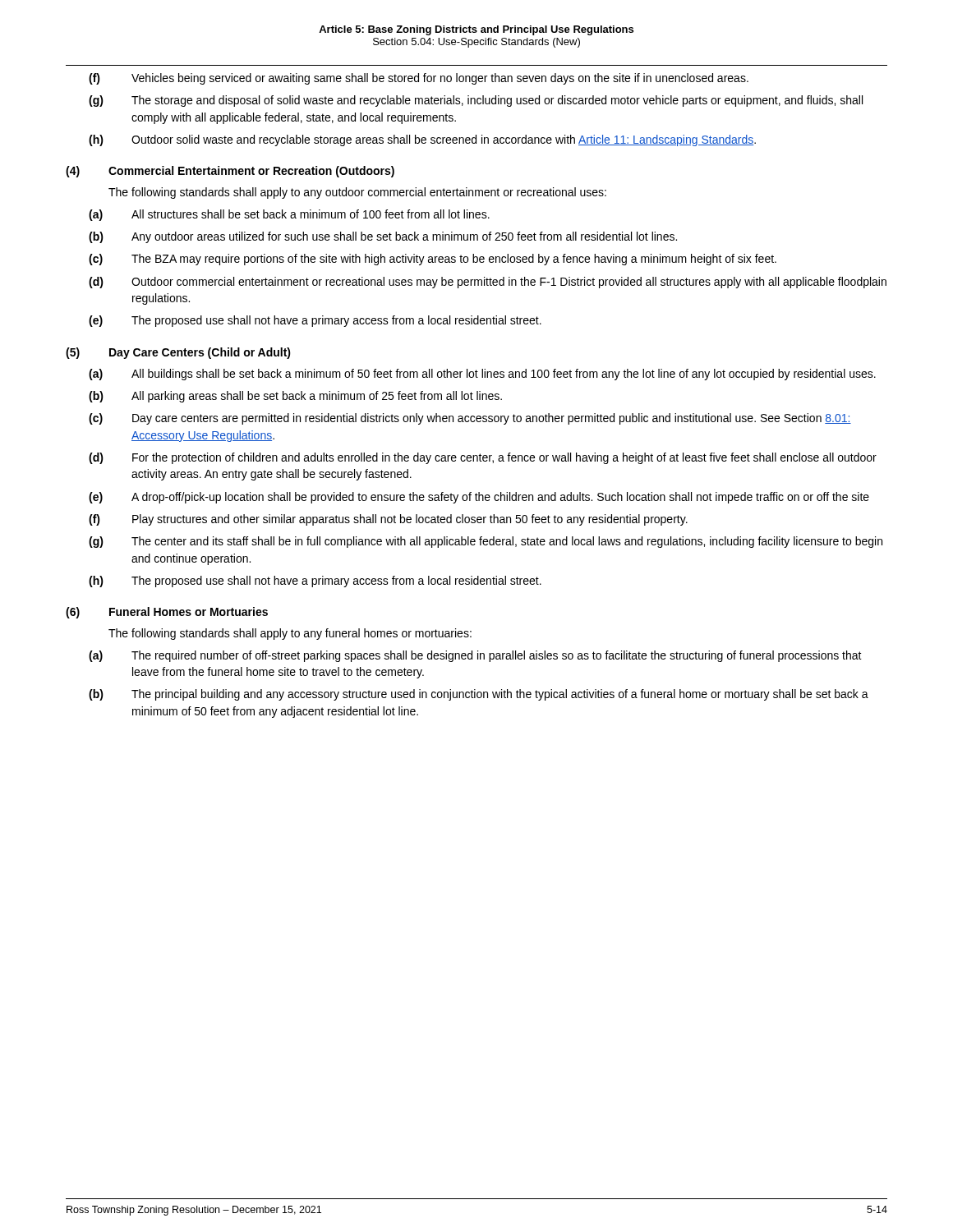Locate the region starting "(a) All structures shall be set back a"
953x1232 pixels.
476,214
